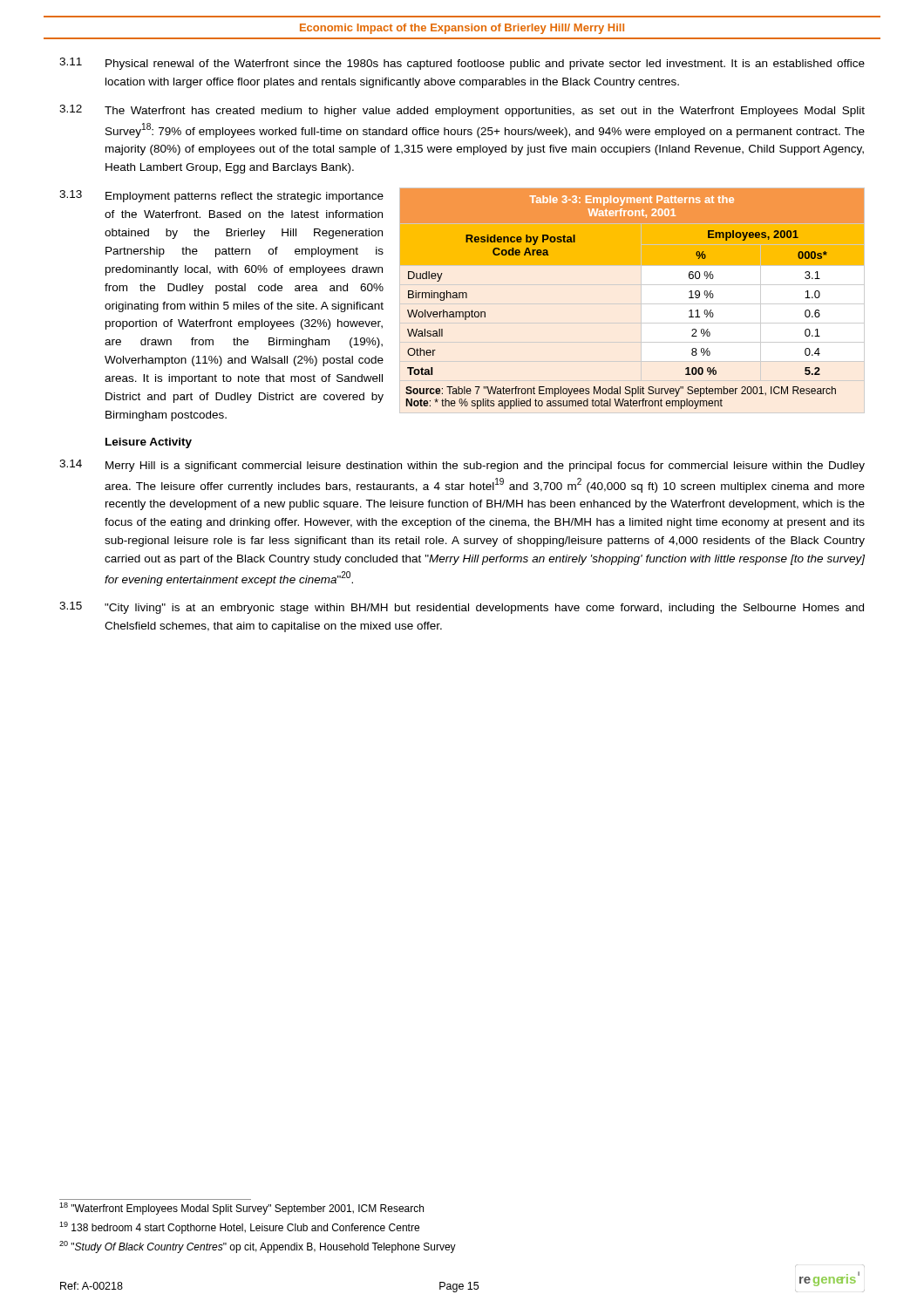This screenshot has width=924, height=1308.
Task: Point to the region starting "3.15 "City living" is at an embryonic"
Action: pyautogui.click(x=462, y=618)
